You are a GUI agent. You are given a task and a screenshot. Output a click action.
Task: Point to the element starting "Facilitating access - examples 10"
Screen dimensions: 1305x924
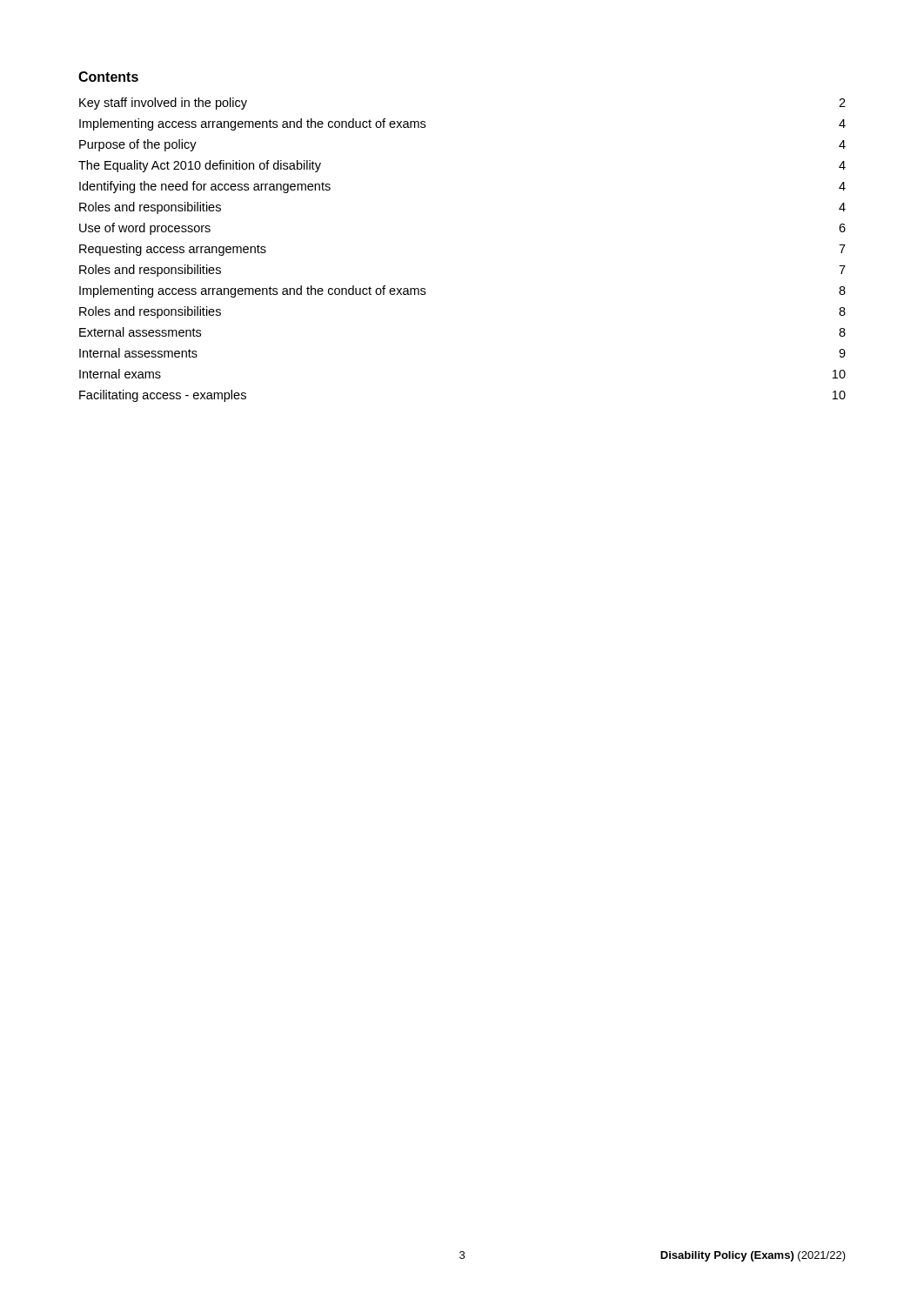[x=165, y=395]
